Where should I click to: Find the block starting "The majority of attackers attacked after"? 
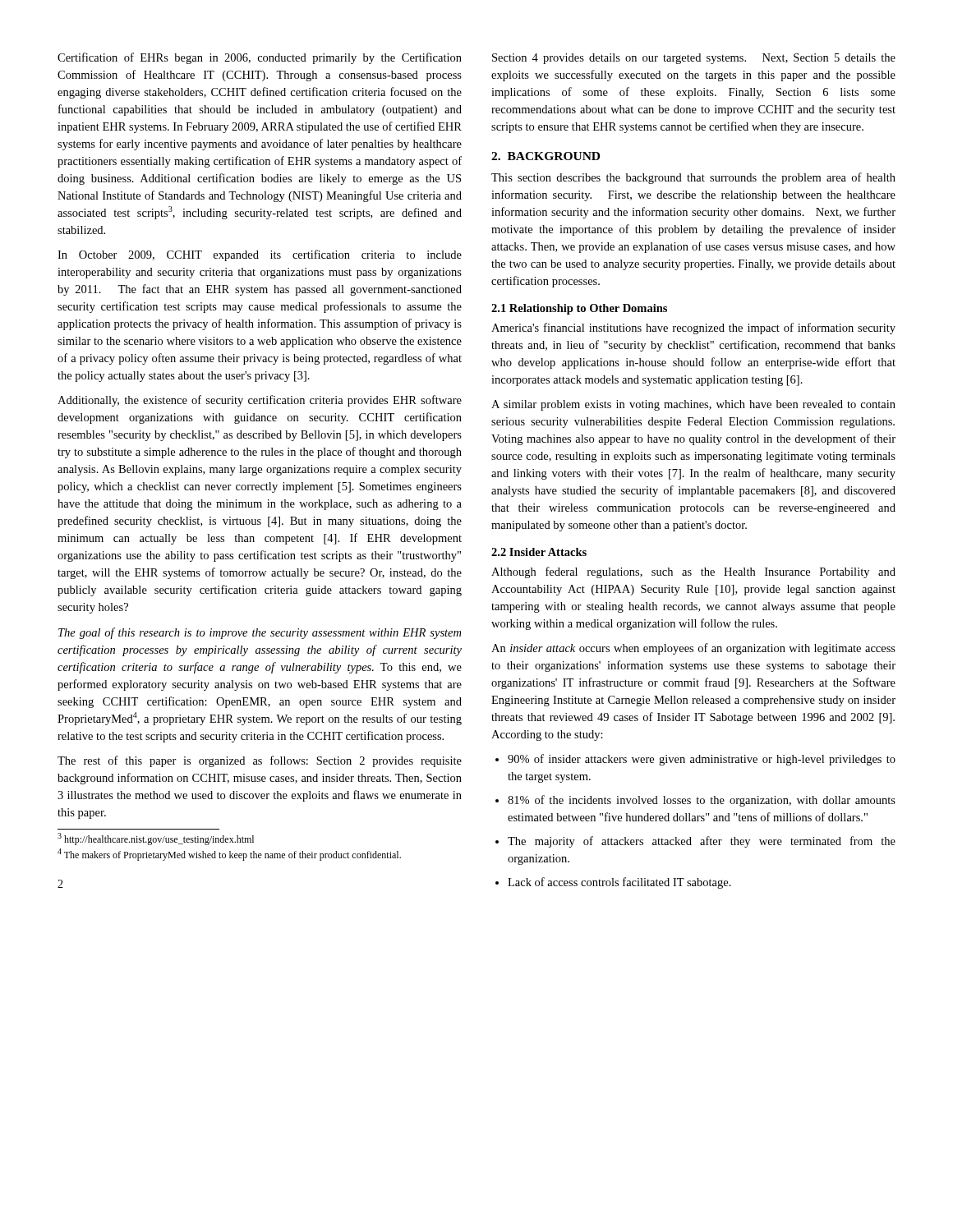(693, 850)
